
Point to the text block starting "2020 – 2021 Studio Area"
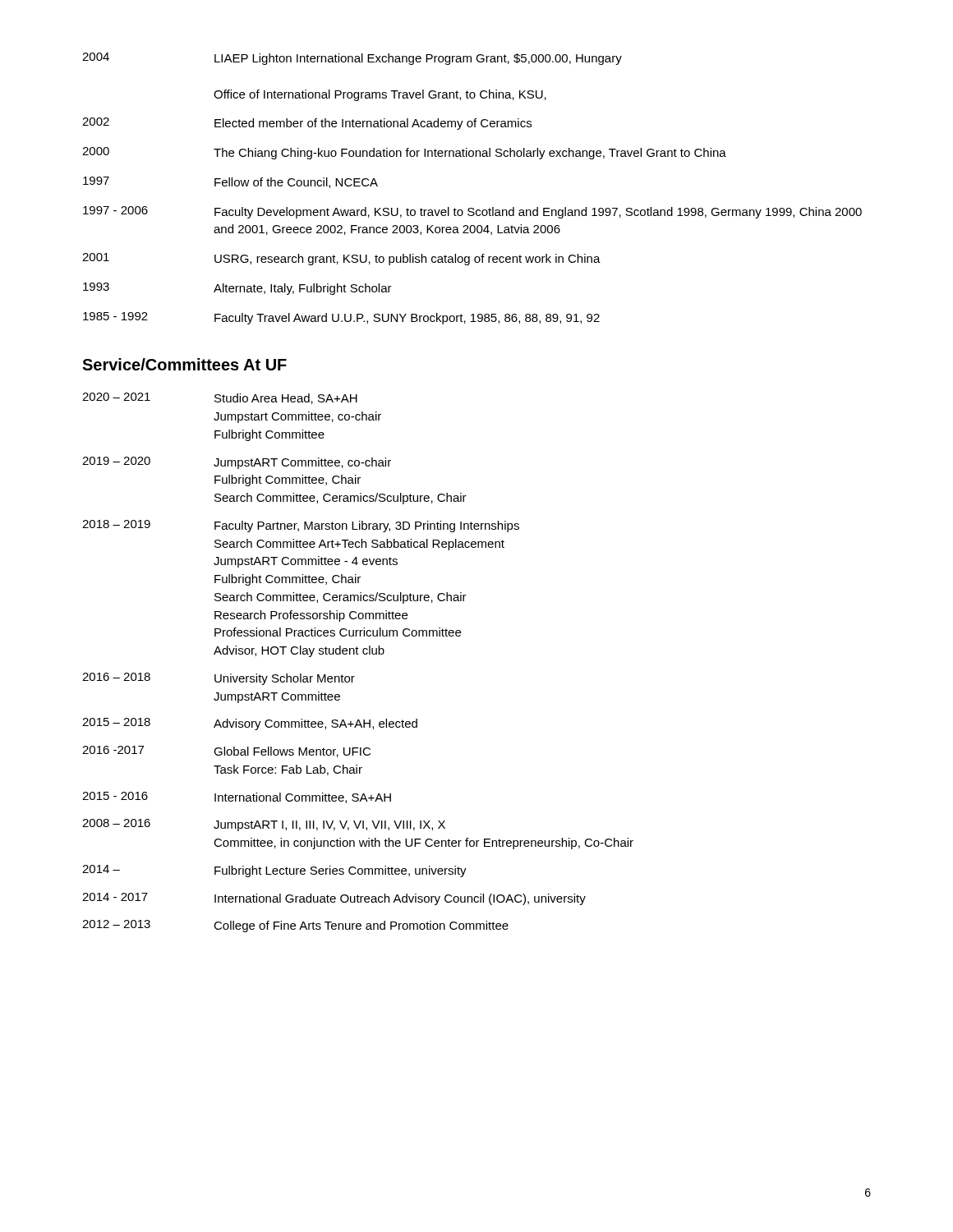point(220,398)
